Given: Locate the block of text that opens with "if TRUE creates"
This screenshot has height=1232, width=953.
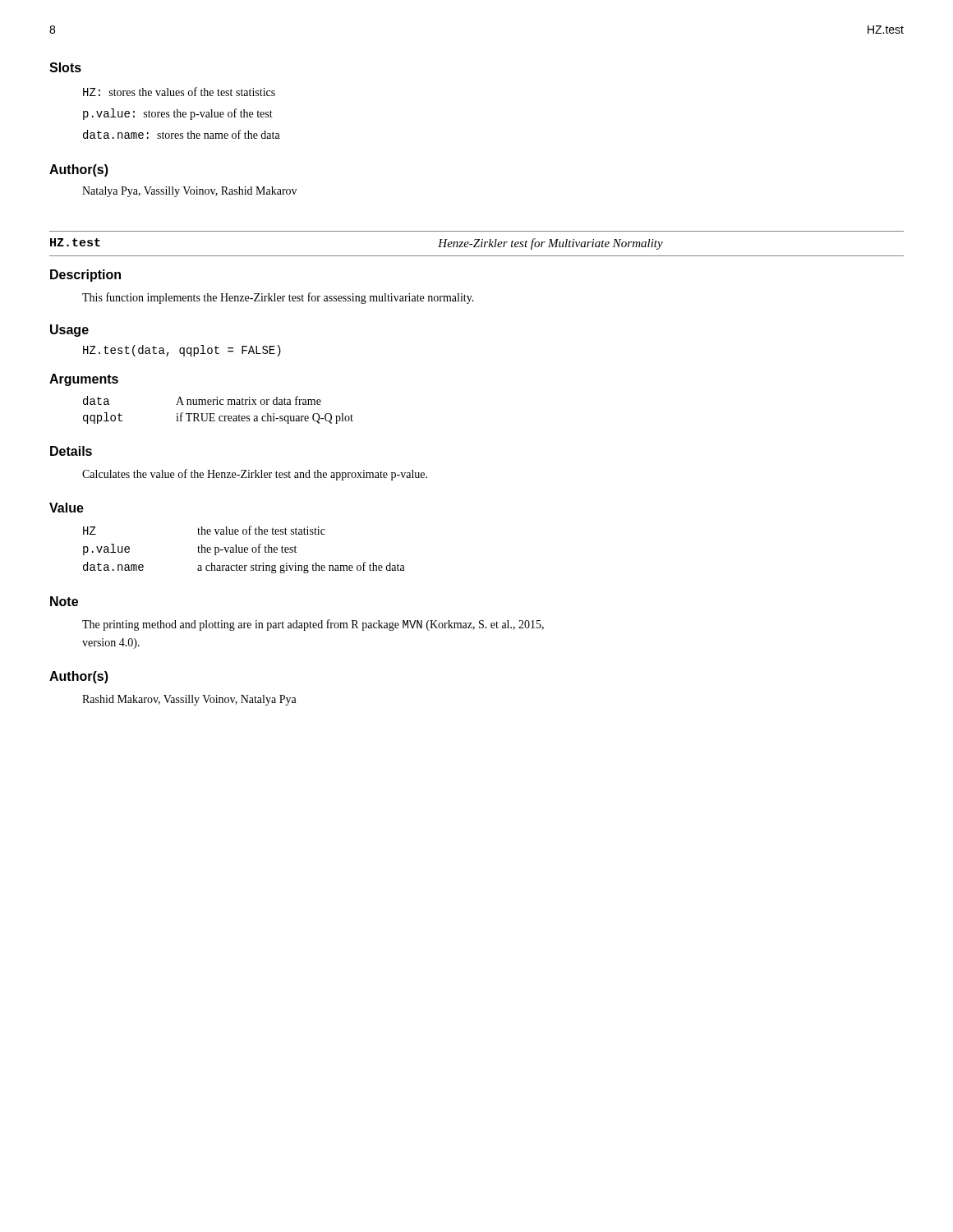Looking at the screenshot, I should point(265,418).
